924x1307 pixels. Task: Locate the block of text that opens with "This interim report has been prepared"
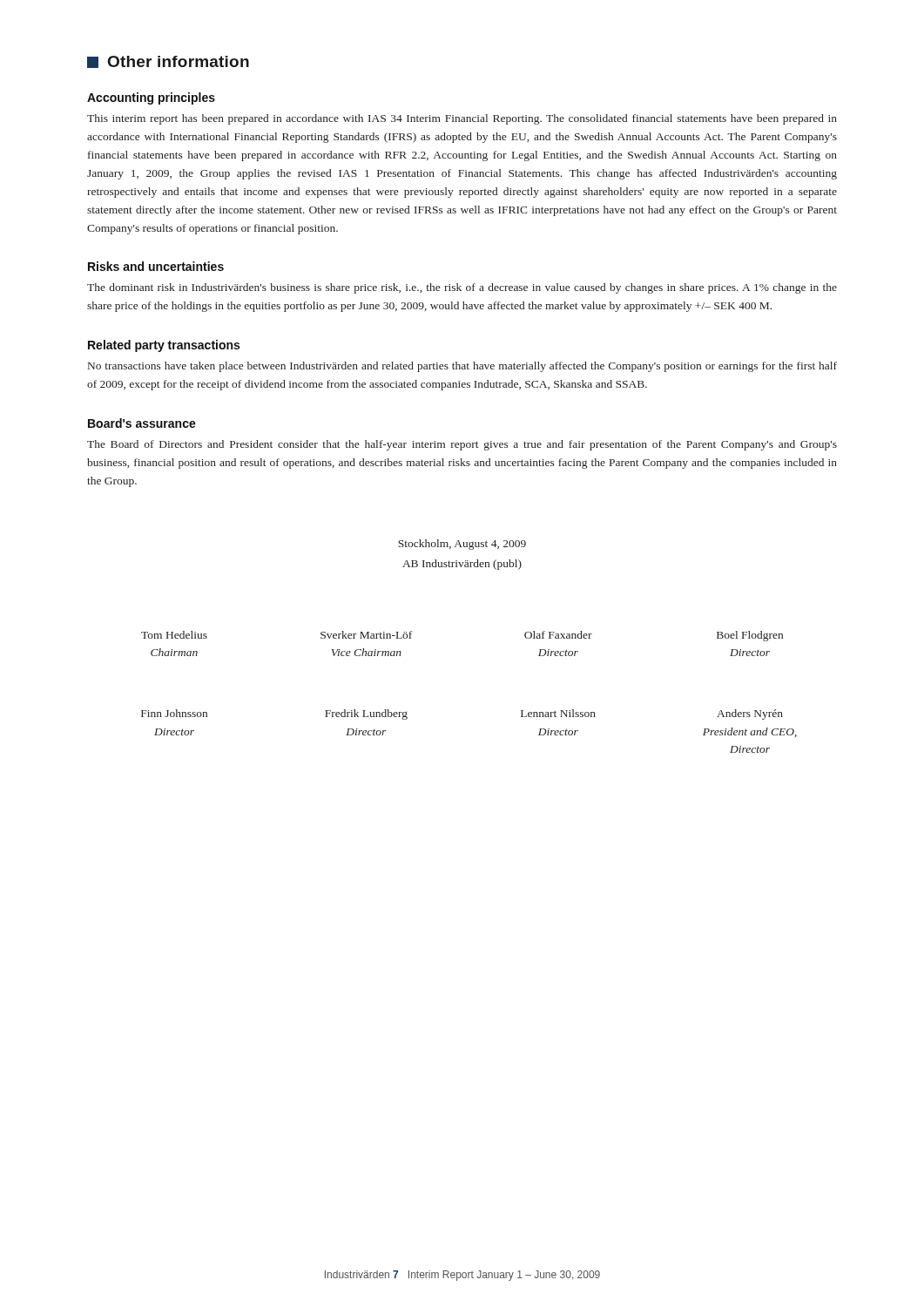(x=462, y=173)
